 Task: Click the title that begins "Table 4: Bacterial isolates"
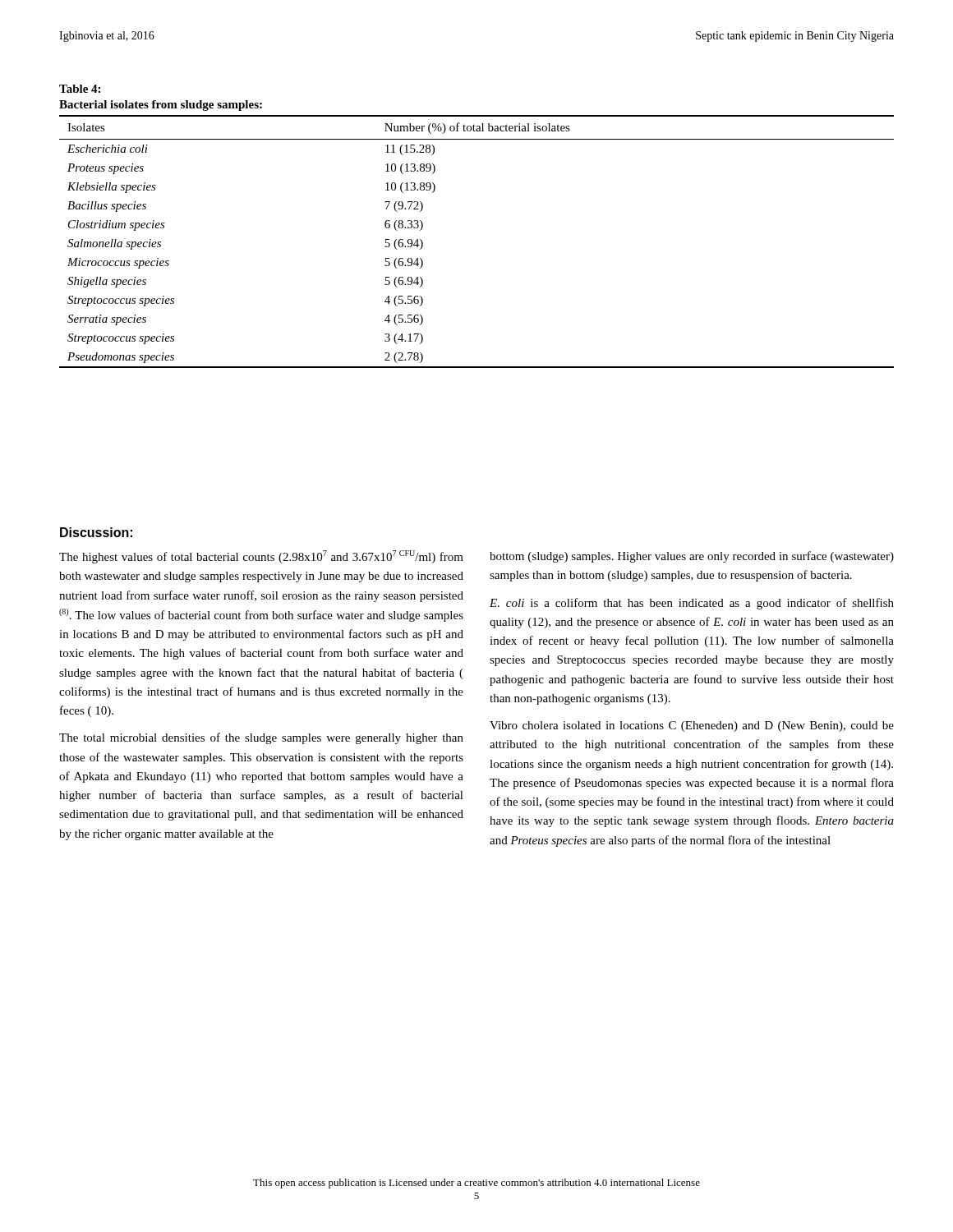coord(80,89)
